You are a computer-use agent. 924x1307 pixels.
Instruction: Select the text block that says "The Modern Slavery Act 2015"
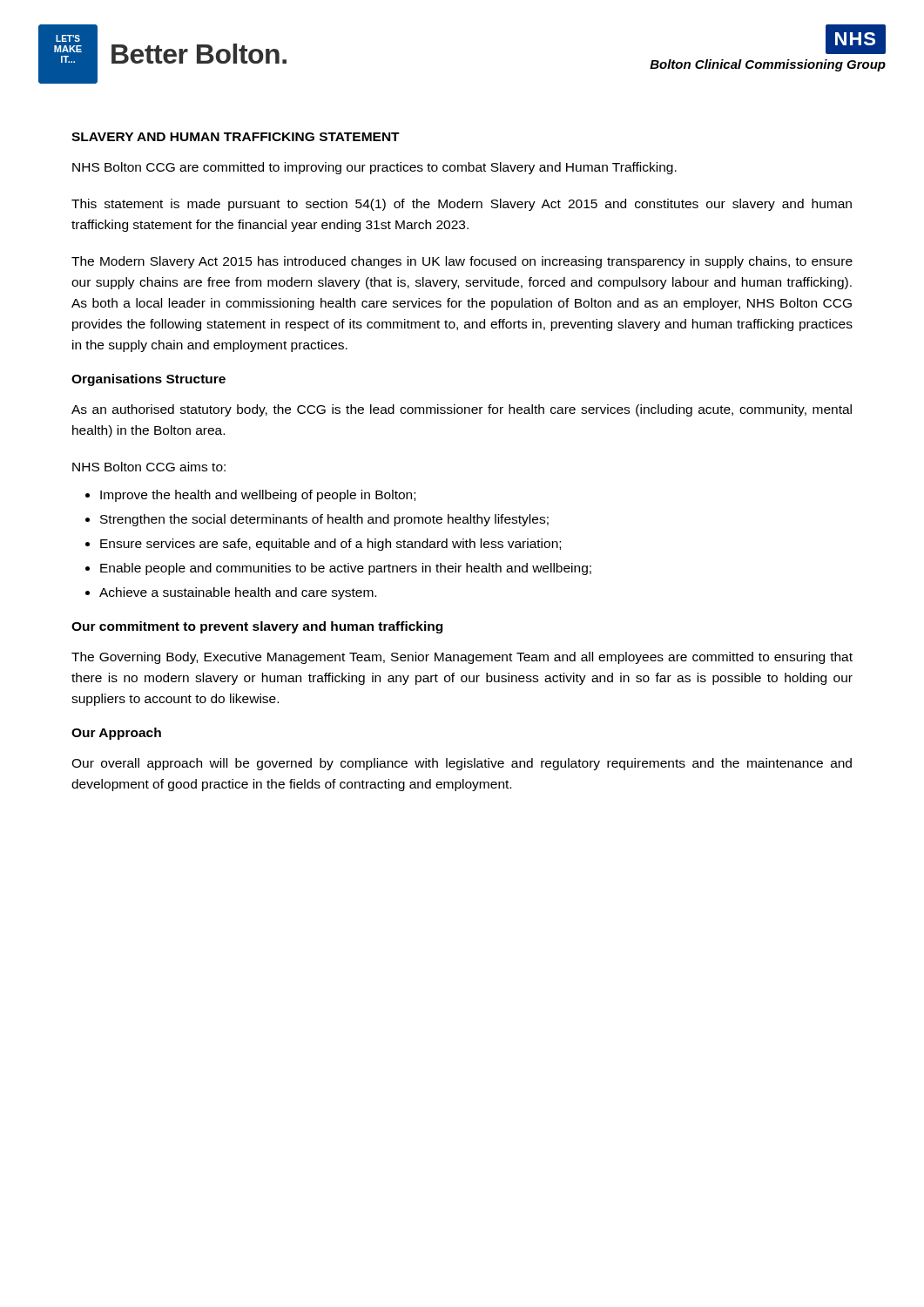[x=462, y=303]
